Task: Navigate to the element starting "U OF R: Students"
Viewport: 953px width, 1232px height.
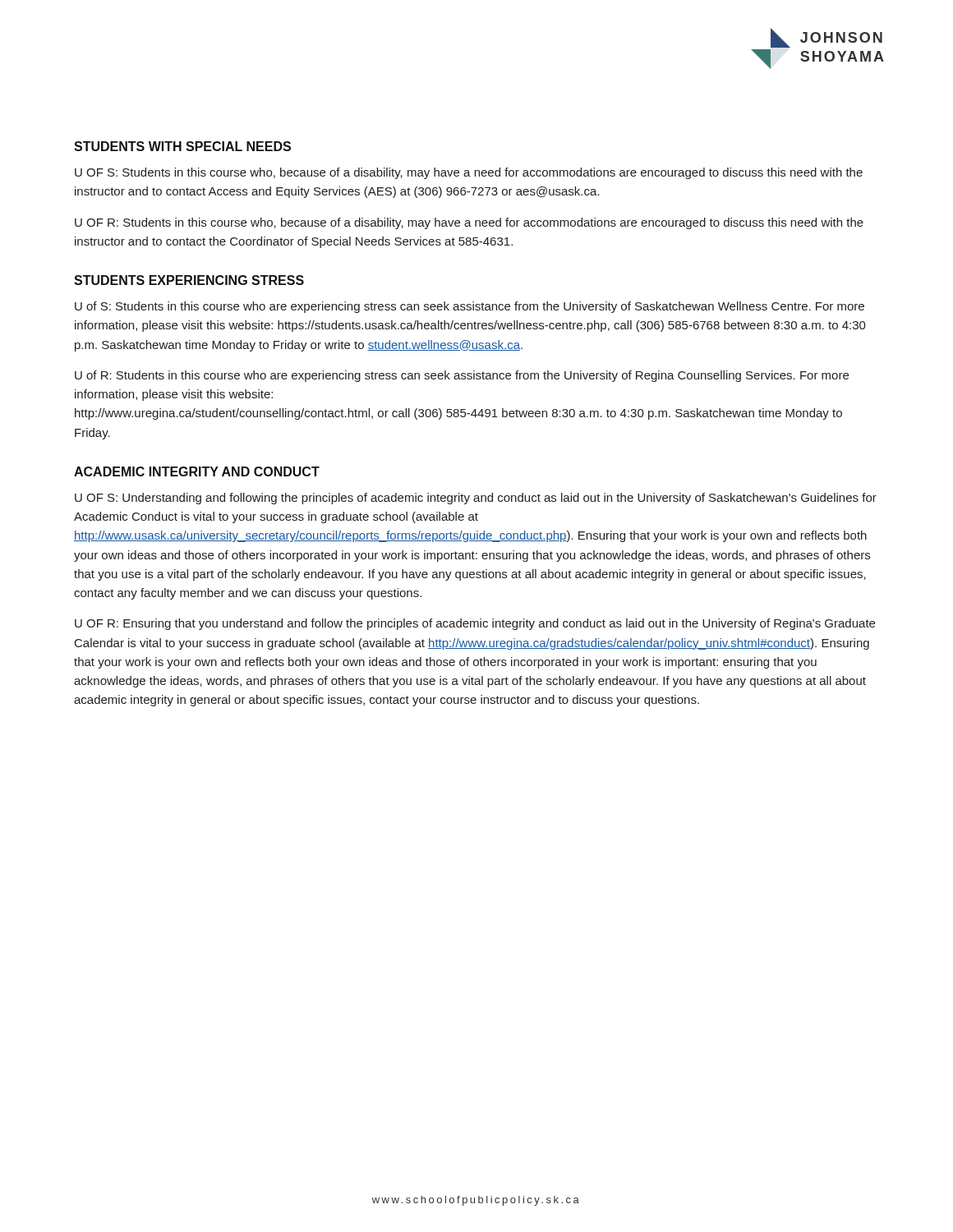Action: click(x=469, y=231)
